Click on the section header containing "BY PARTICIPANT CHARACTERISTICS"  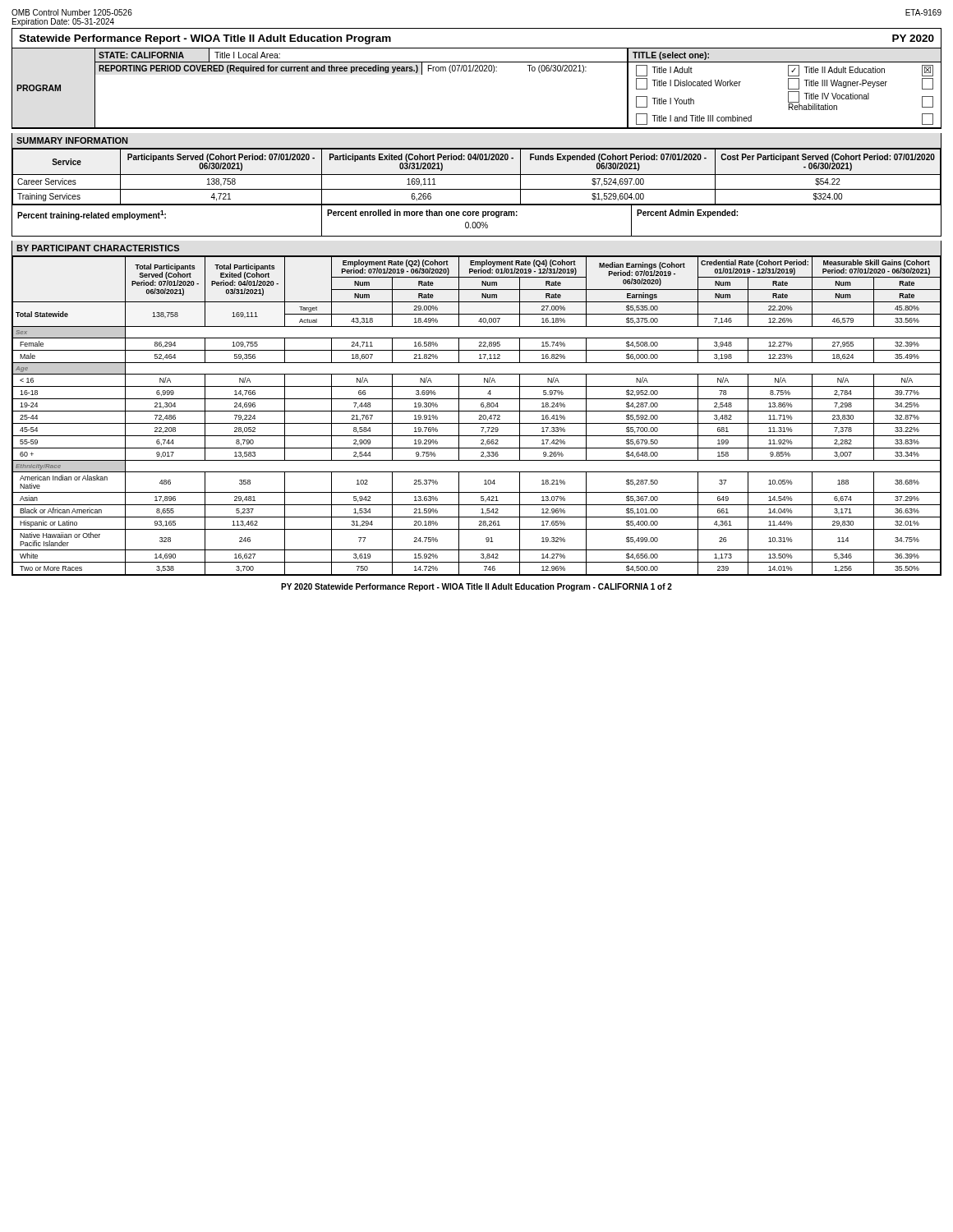tap(98, 248)
